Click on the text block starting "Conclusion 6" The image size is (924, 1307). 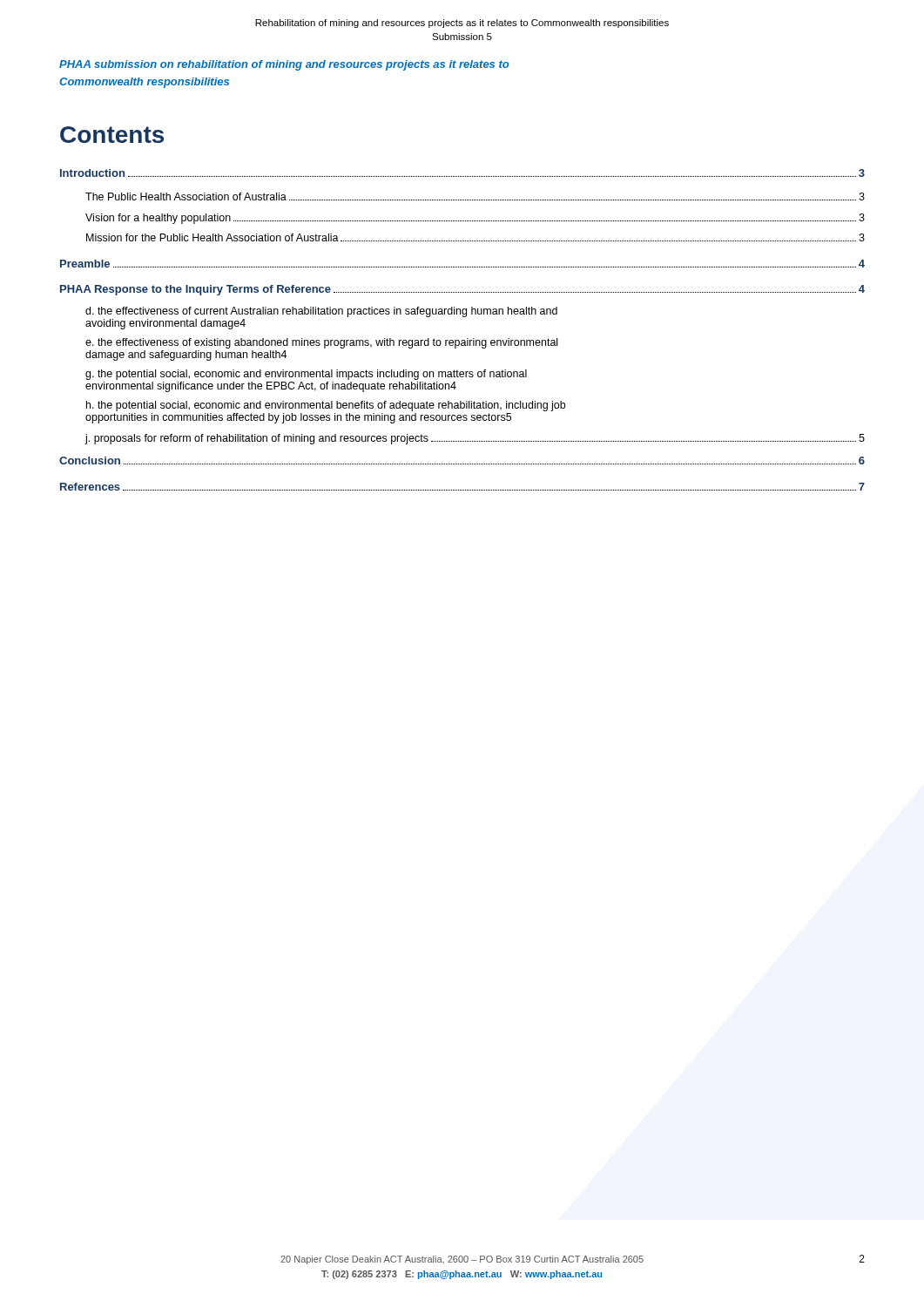(462, 461)
